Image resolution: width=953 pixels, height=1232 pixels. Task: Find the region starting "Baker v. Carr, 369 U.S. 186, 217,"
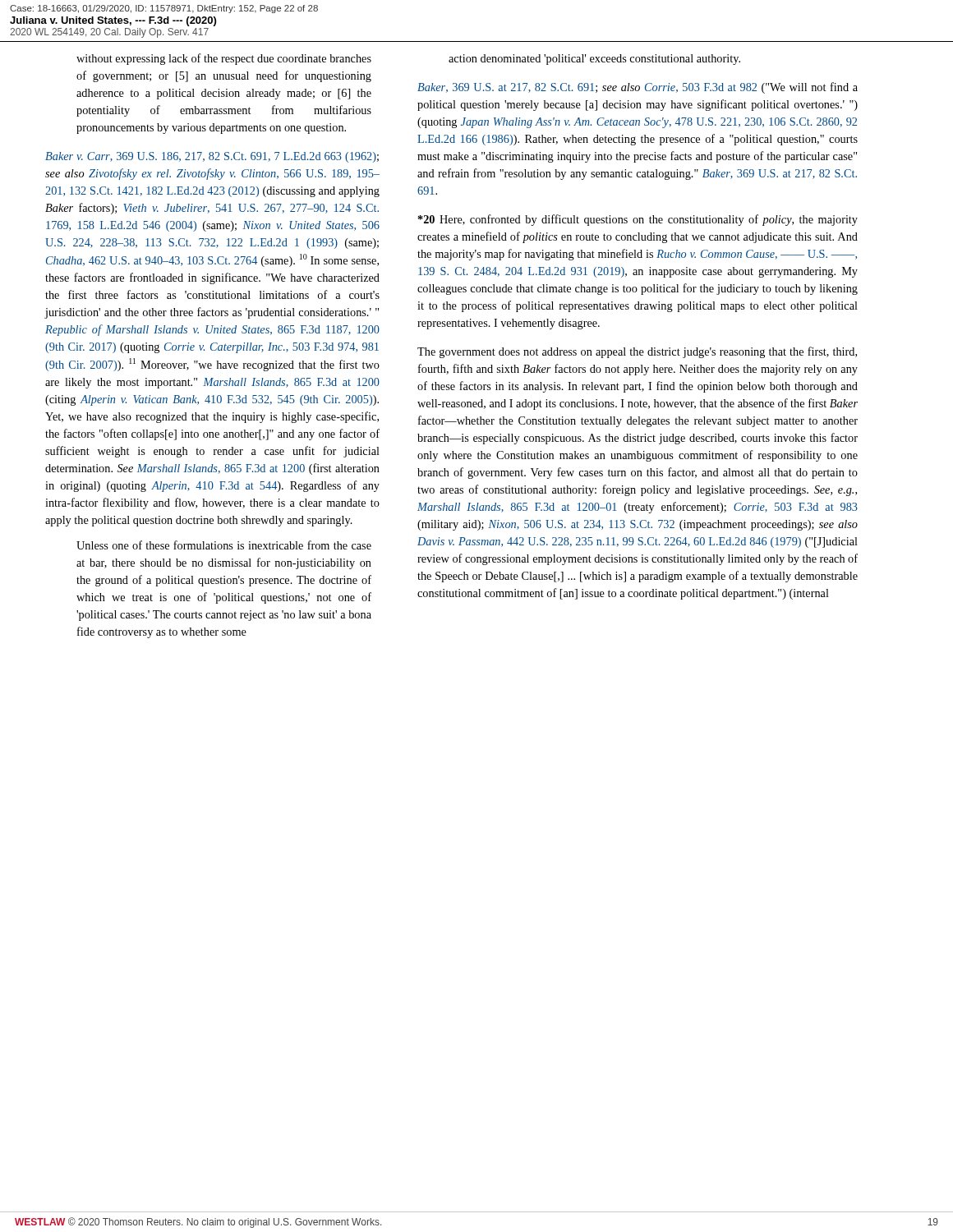(212, 338)
